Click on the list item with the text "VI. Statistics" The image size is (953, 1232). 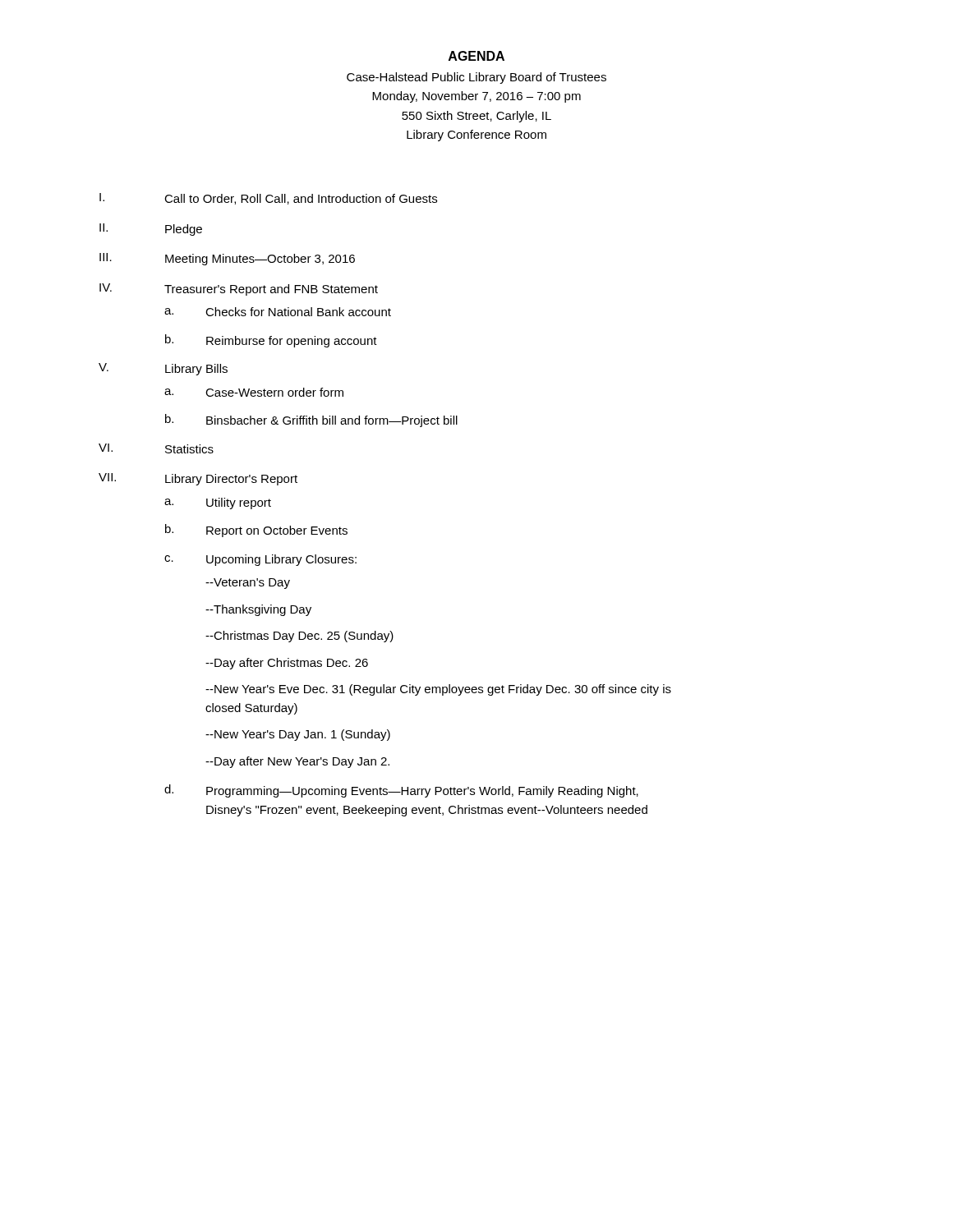[x=101, y=448]
